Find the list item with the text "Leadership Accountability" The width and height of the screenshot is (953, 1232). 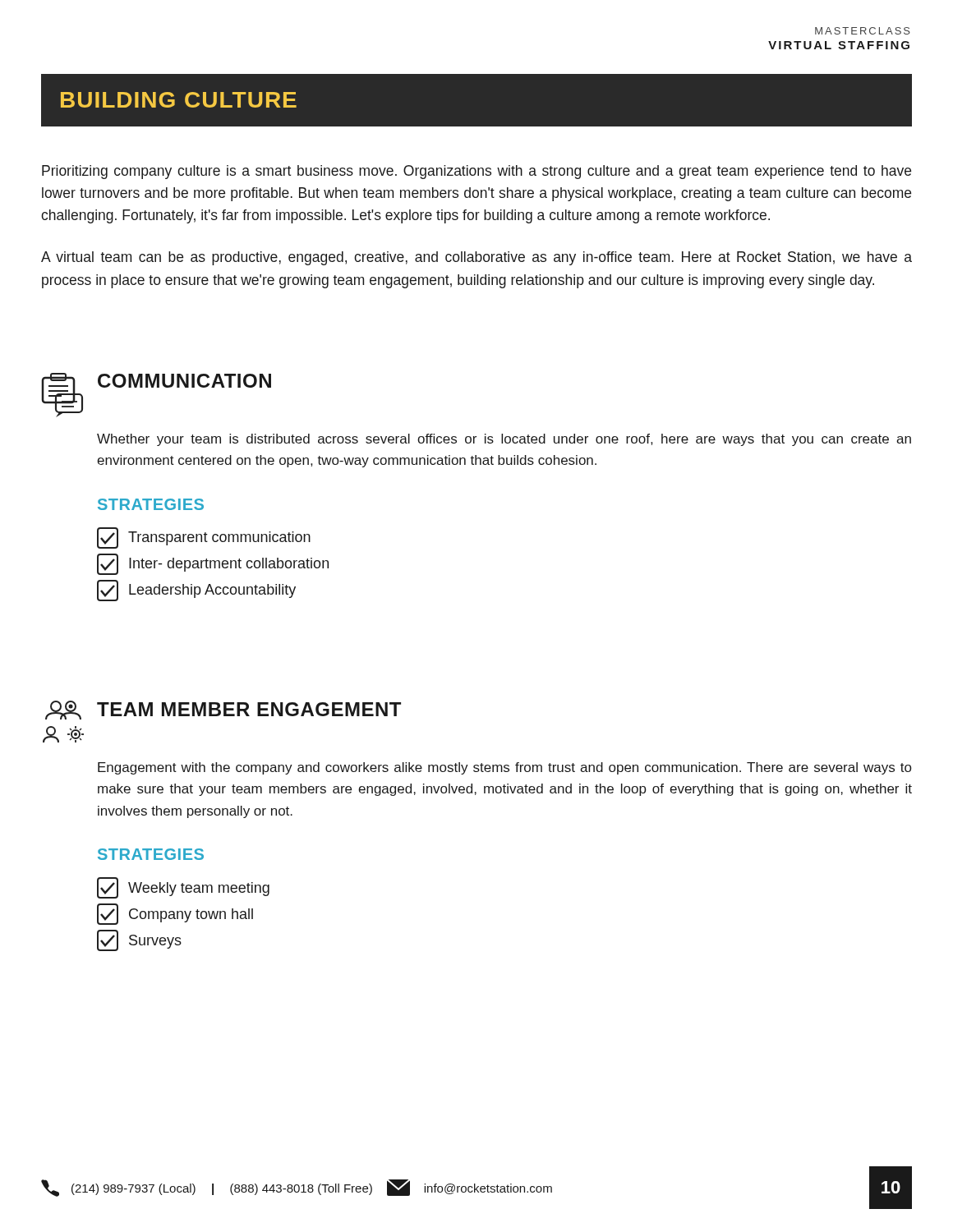tap(196, 590)
